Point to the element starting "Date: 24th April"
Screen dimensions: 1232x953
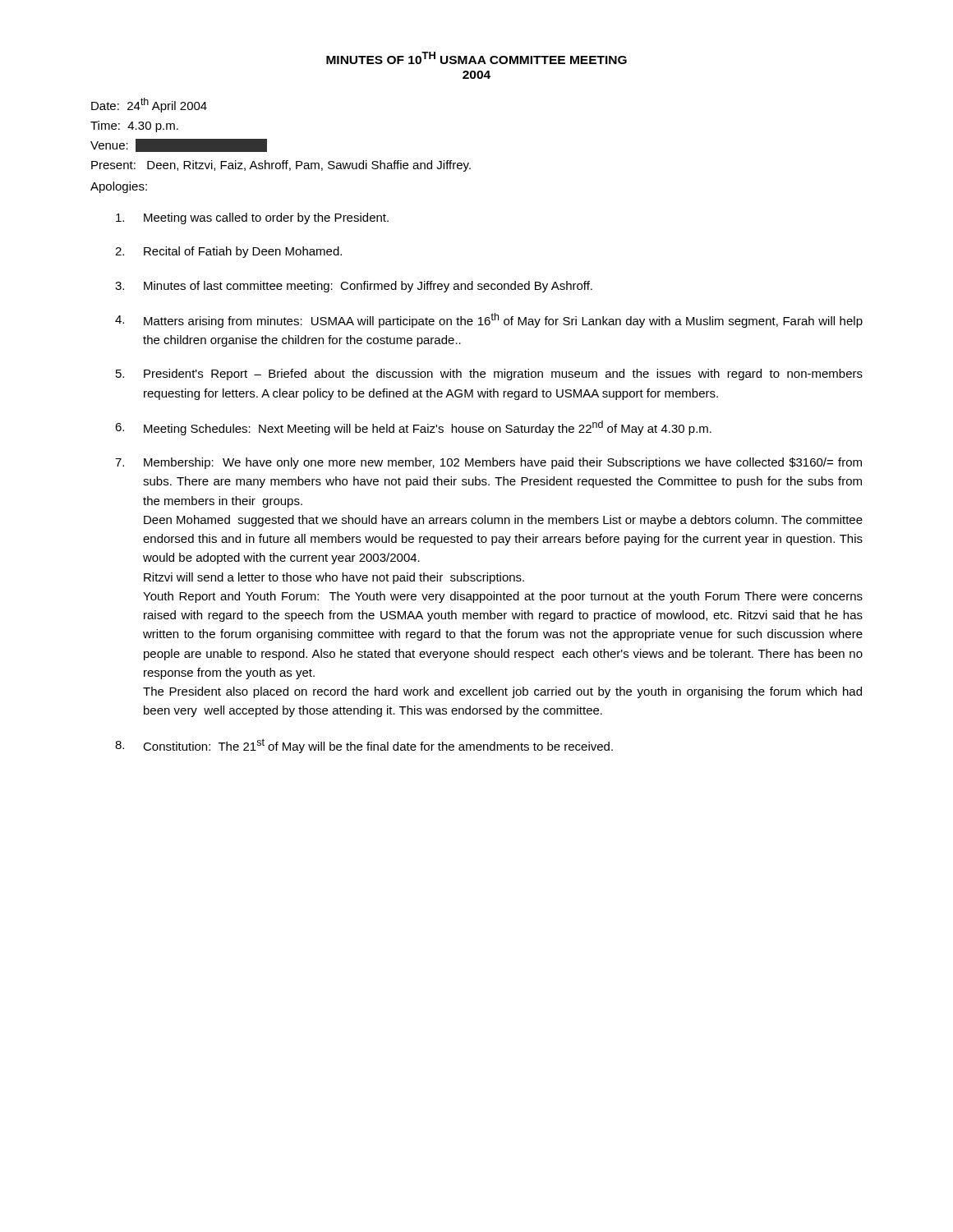(x=149, y=105)
